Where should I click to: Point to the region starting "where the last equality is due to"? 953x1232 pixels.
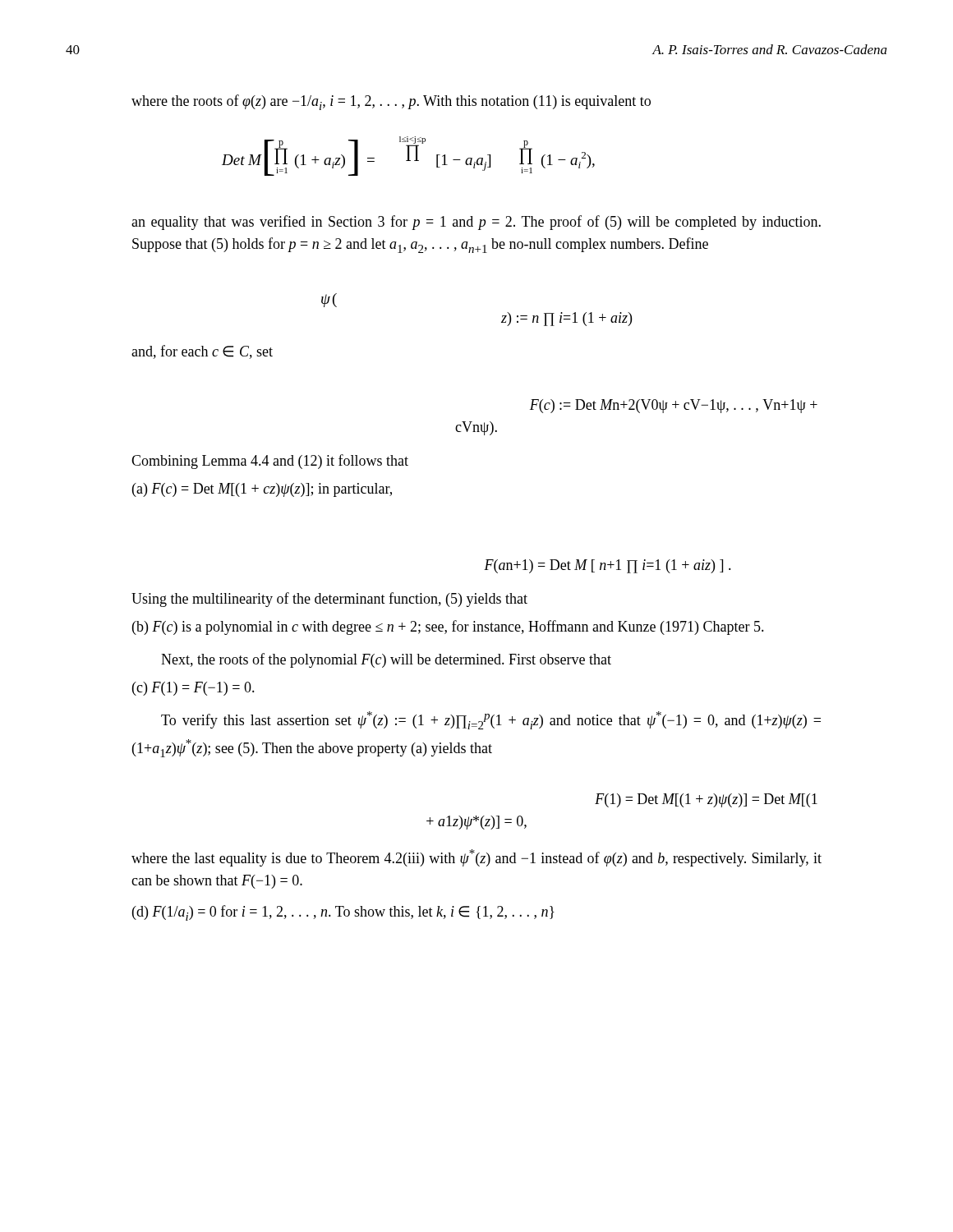[476, 868]
